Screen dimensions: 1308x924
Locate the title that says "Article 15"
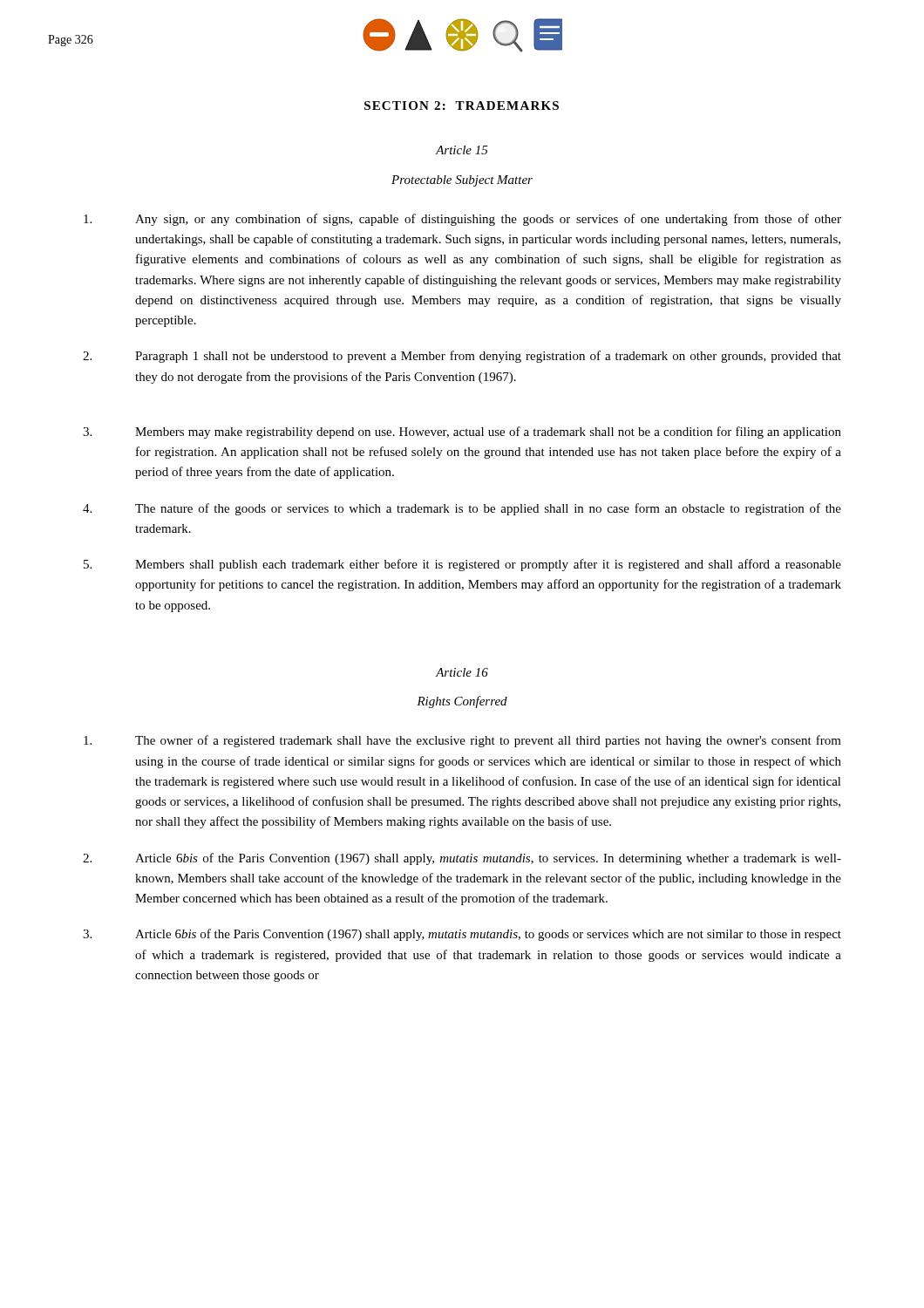pos(462,150)
